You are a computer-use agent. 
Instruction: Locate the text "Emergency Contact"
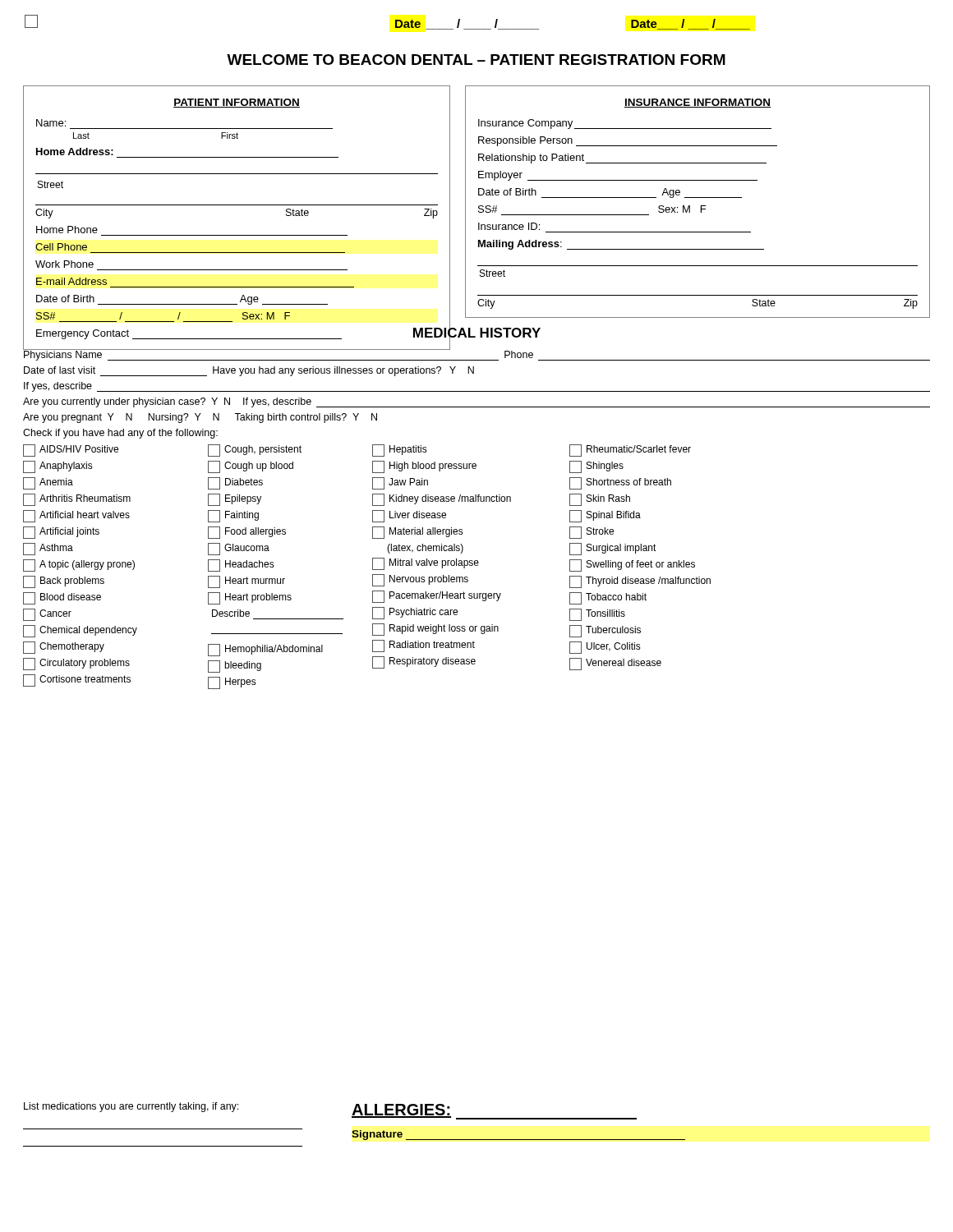pyautogui.click(x=189, y=333)
